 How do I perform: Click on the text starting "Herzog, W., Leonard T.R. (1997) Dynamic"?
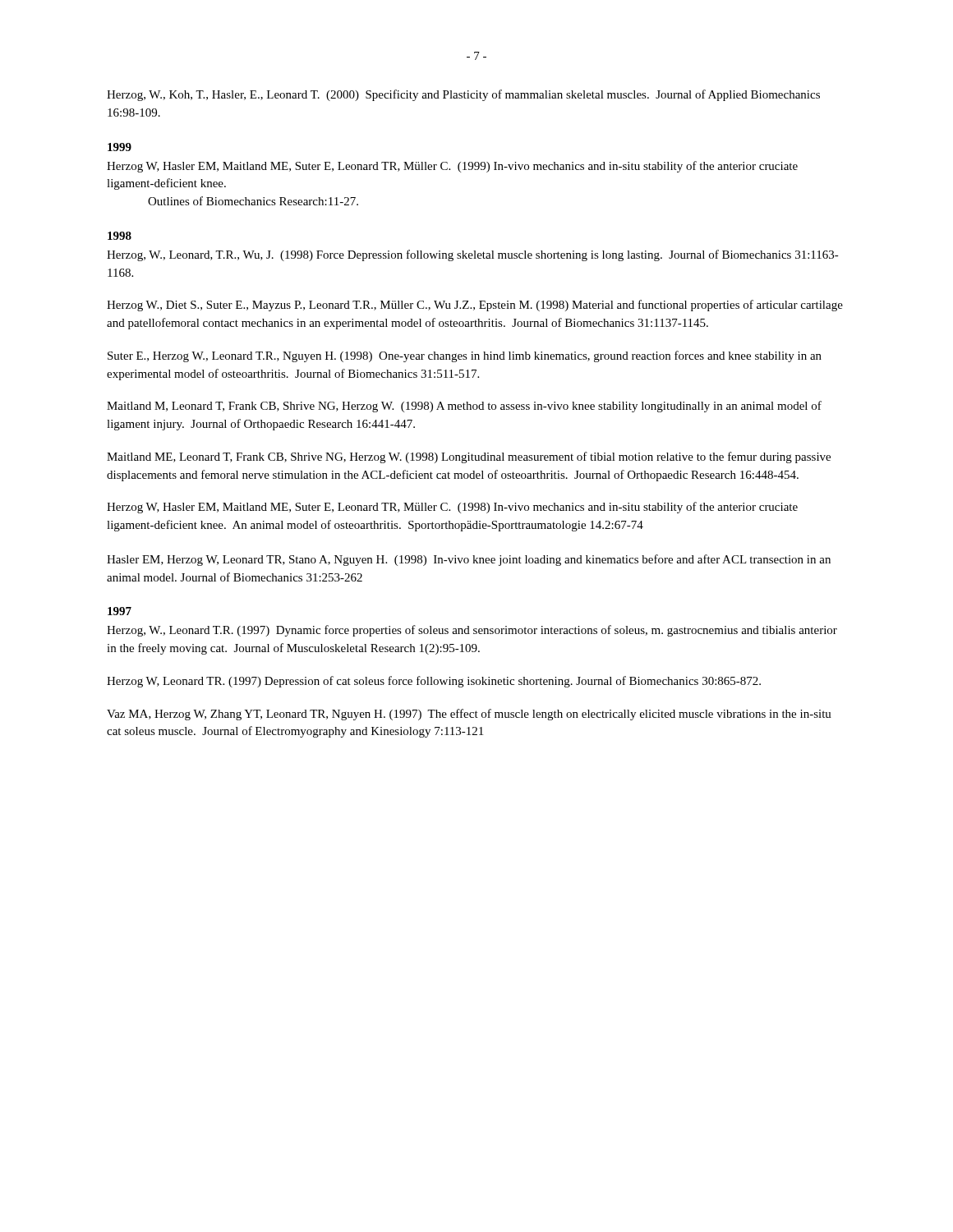tap(472, 639)
